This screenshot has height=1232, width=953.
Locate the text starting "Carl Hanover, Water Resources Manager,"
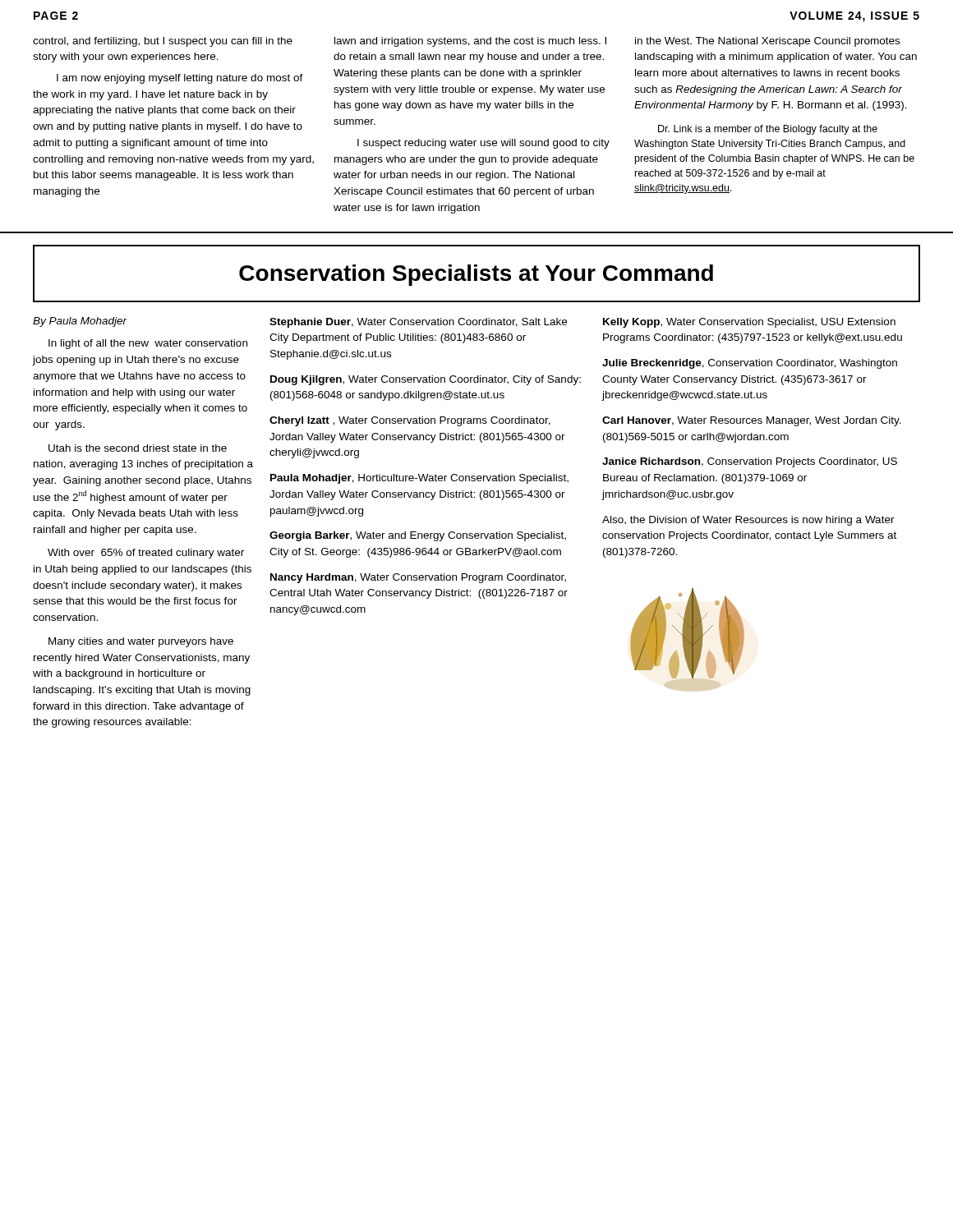752,428
